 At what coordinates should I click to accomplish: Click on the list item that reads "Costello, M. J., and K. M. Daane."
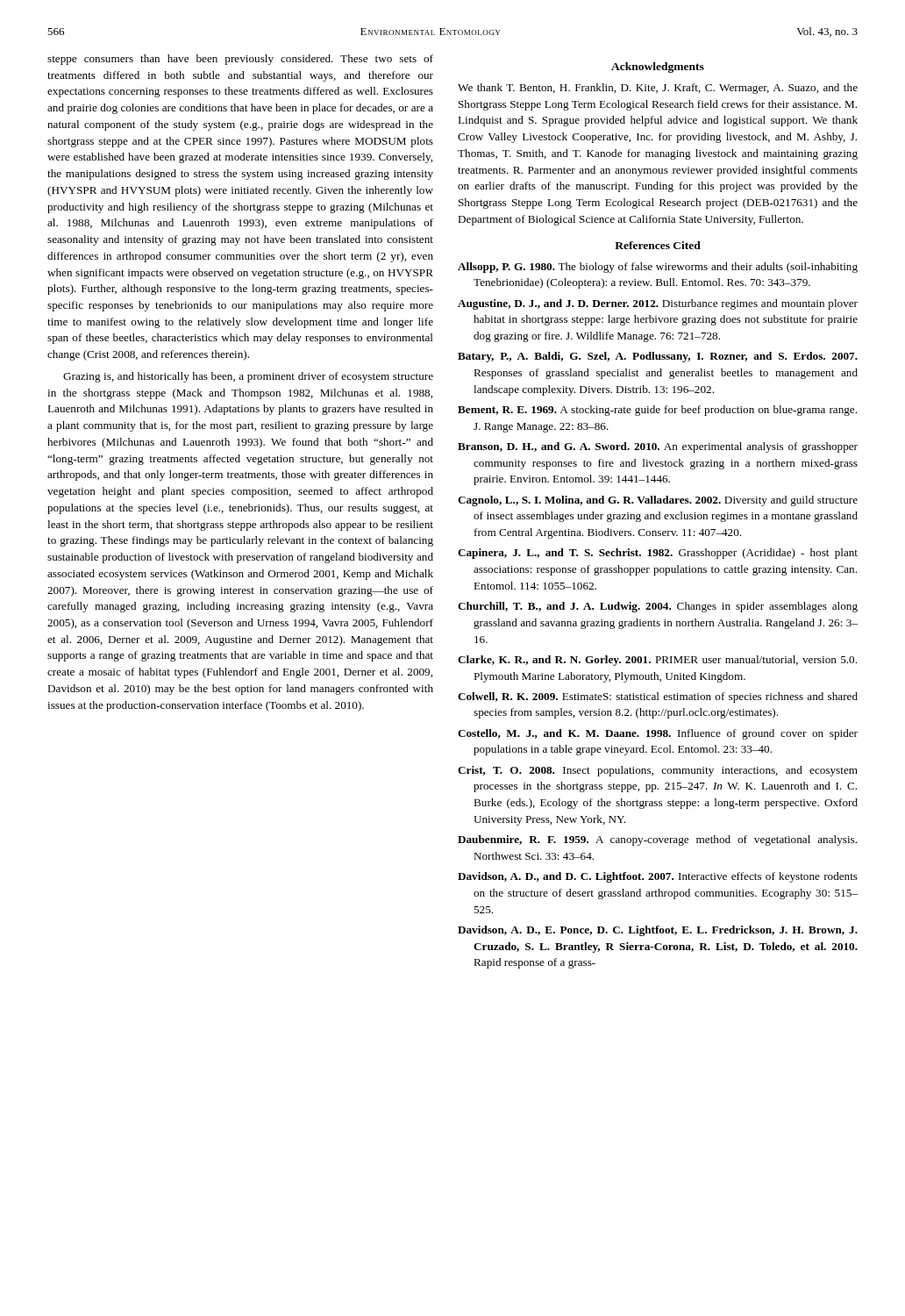tap(658, 741)
